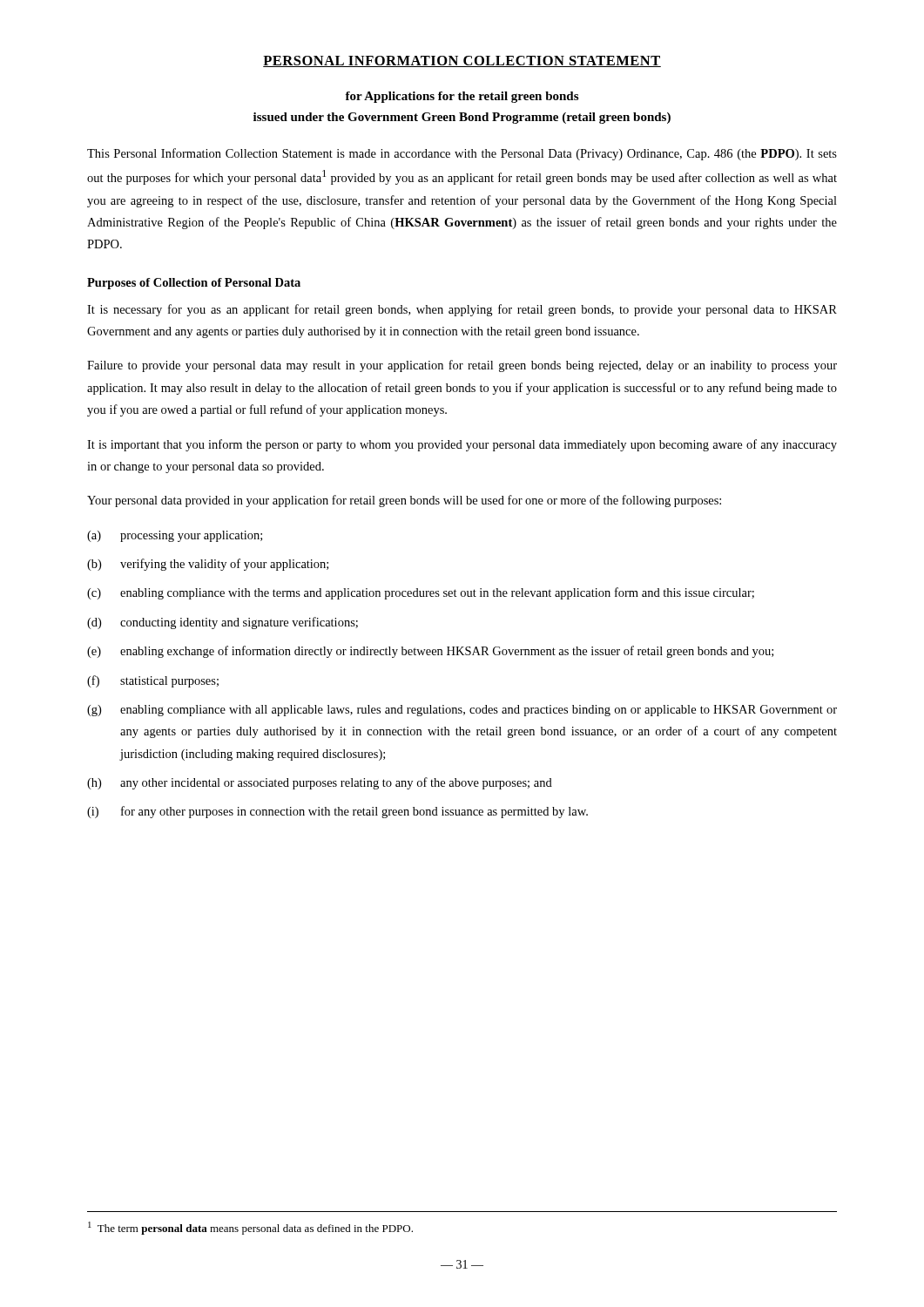Select the list item with the text "(d) conducting identity and signature verifications;"
Viewport: 924px width, 1307px height.
(223, 623)
